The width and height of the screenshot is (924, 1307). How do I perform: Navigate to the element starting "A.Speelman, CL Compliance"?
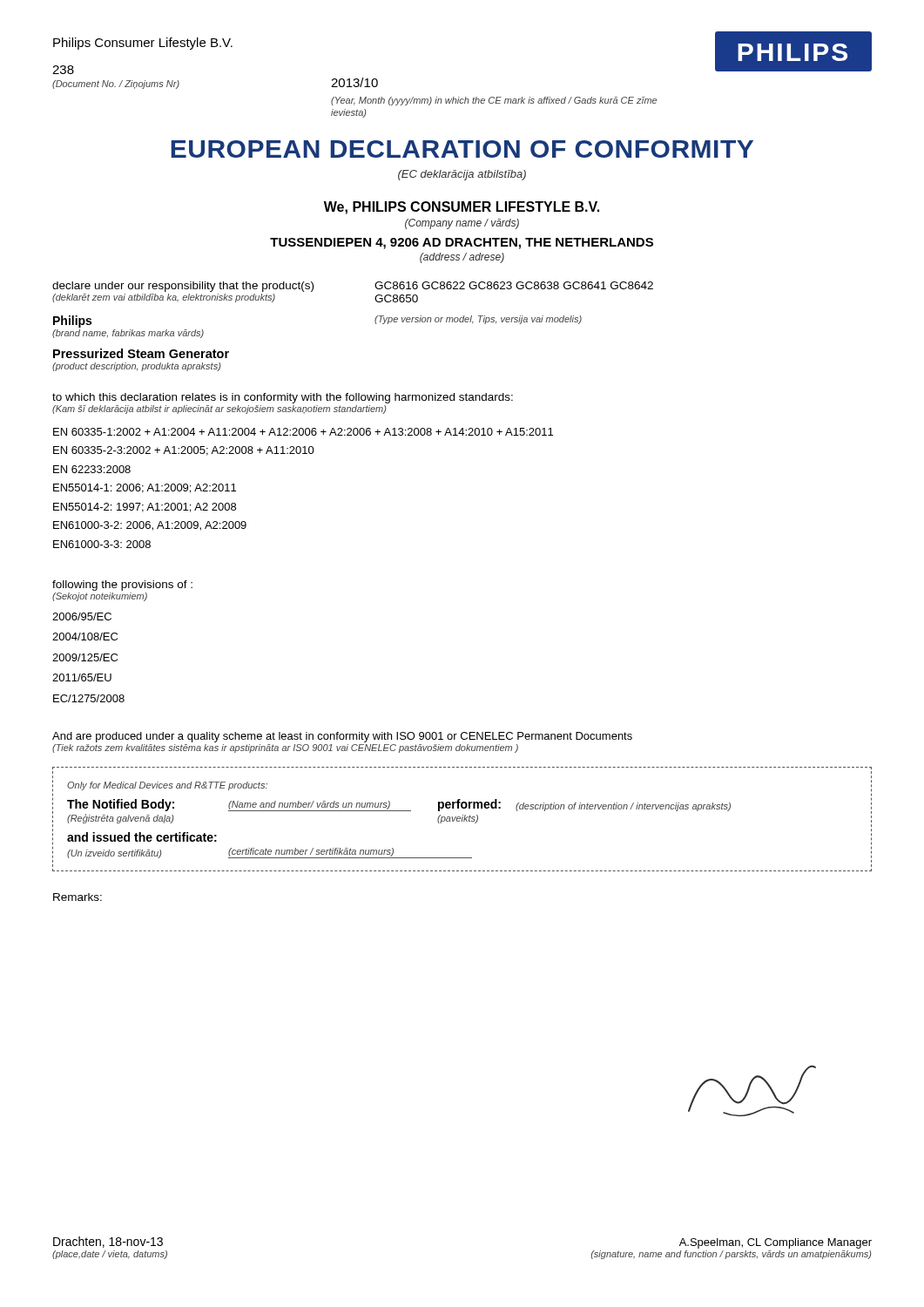731,1247
